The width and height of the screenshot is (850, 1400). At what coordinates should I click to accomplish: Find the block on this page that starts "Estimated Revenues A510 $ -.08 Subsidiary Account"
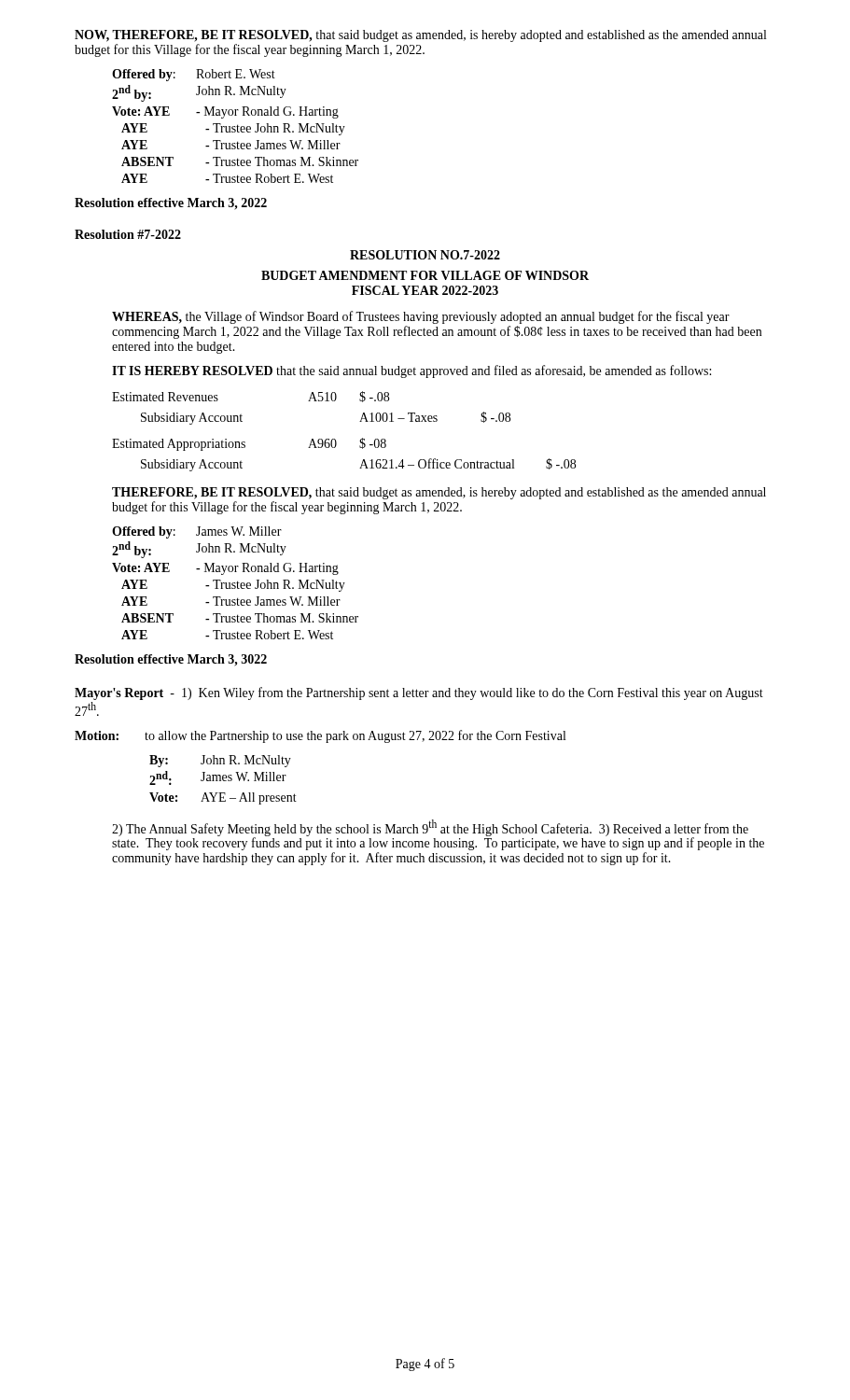(153, 396)
